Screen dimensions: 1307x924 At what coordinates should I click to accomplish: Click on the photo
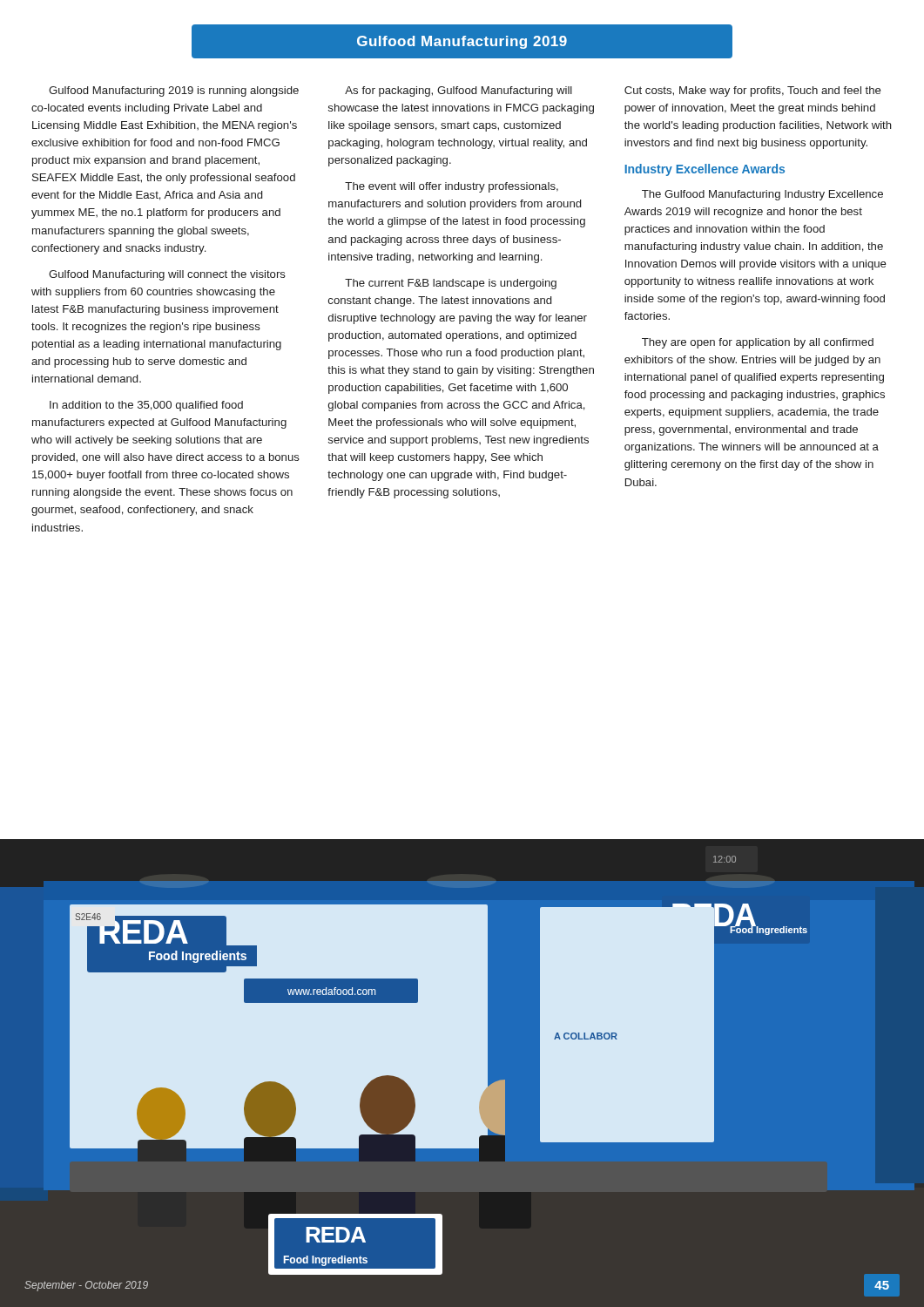click(462, 1073)
